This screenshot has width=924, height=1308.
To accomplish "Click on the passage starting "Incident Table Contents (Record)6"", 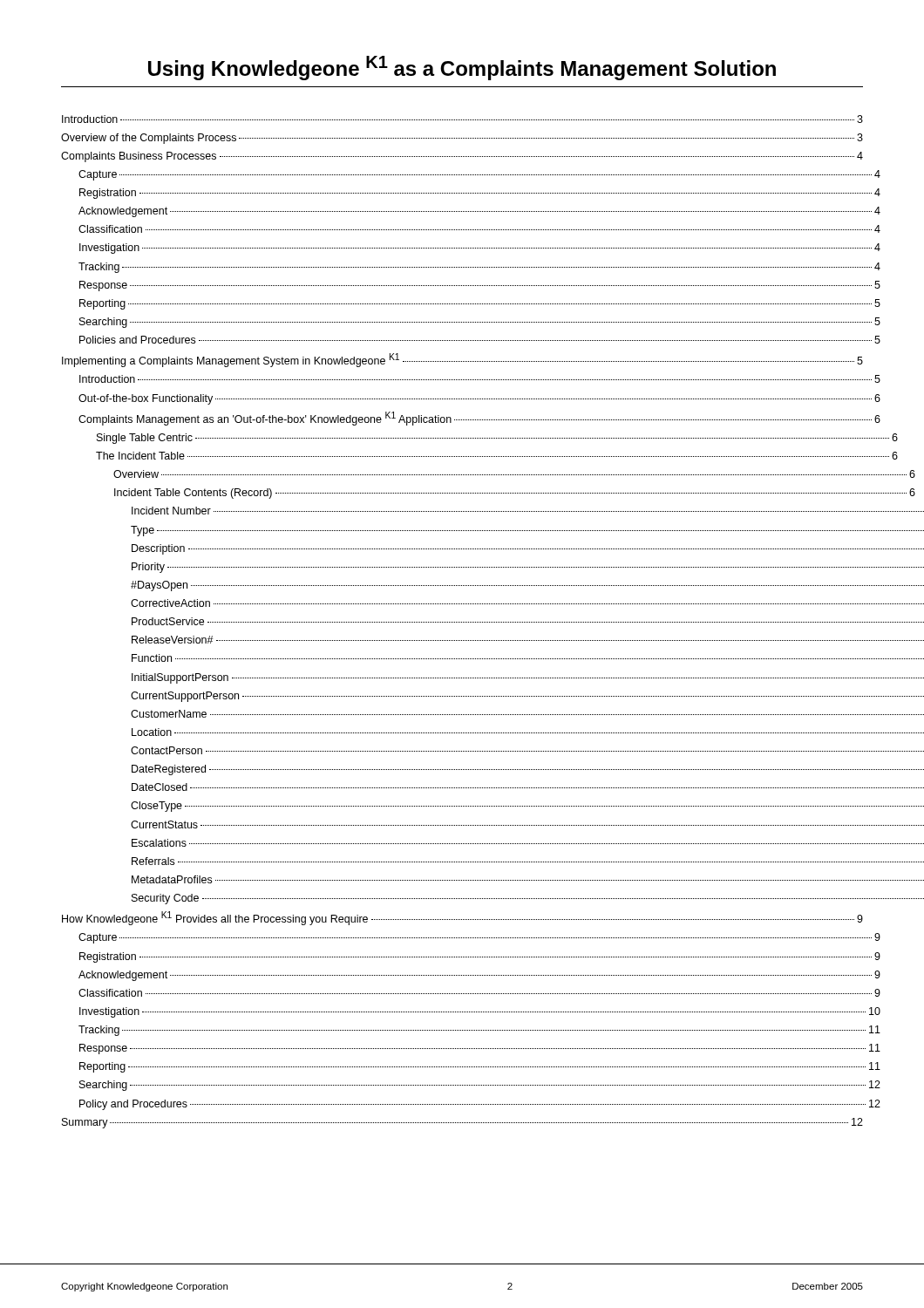I will tap(462, 493).
